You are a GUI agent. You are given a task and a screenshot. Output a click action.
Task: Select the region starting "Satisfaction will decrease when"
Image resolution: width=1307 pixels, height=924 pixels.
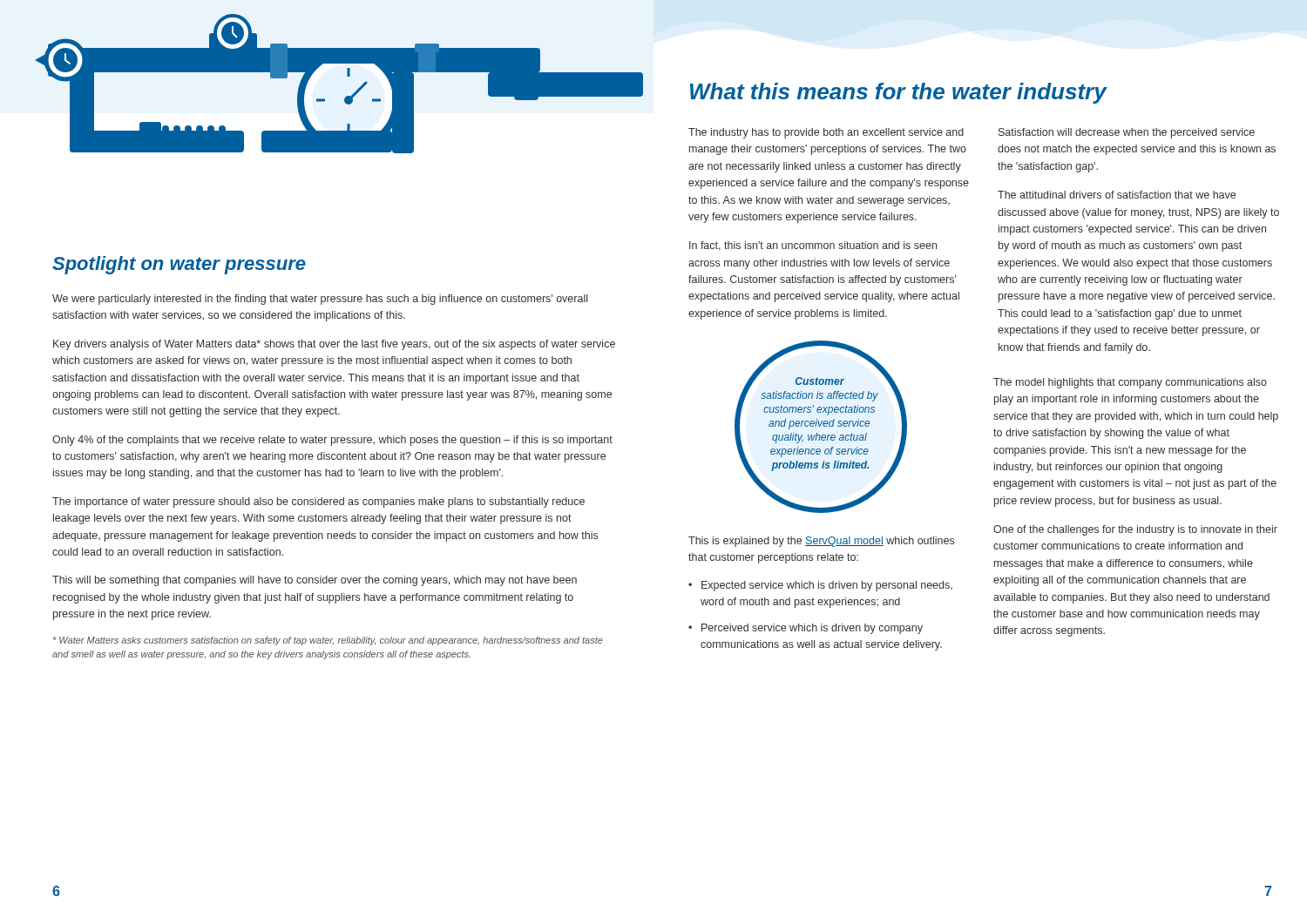[x=1137, y=149]
